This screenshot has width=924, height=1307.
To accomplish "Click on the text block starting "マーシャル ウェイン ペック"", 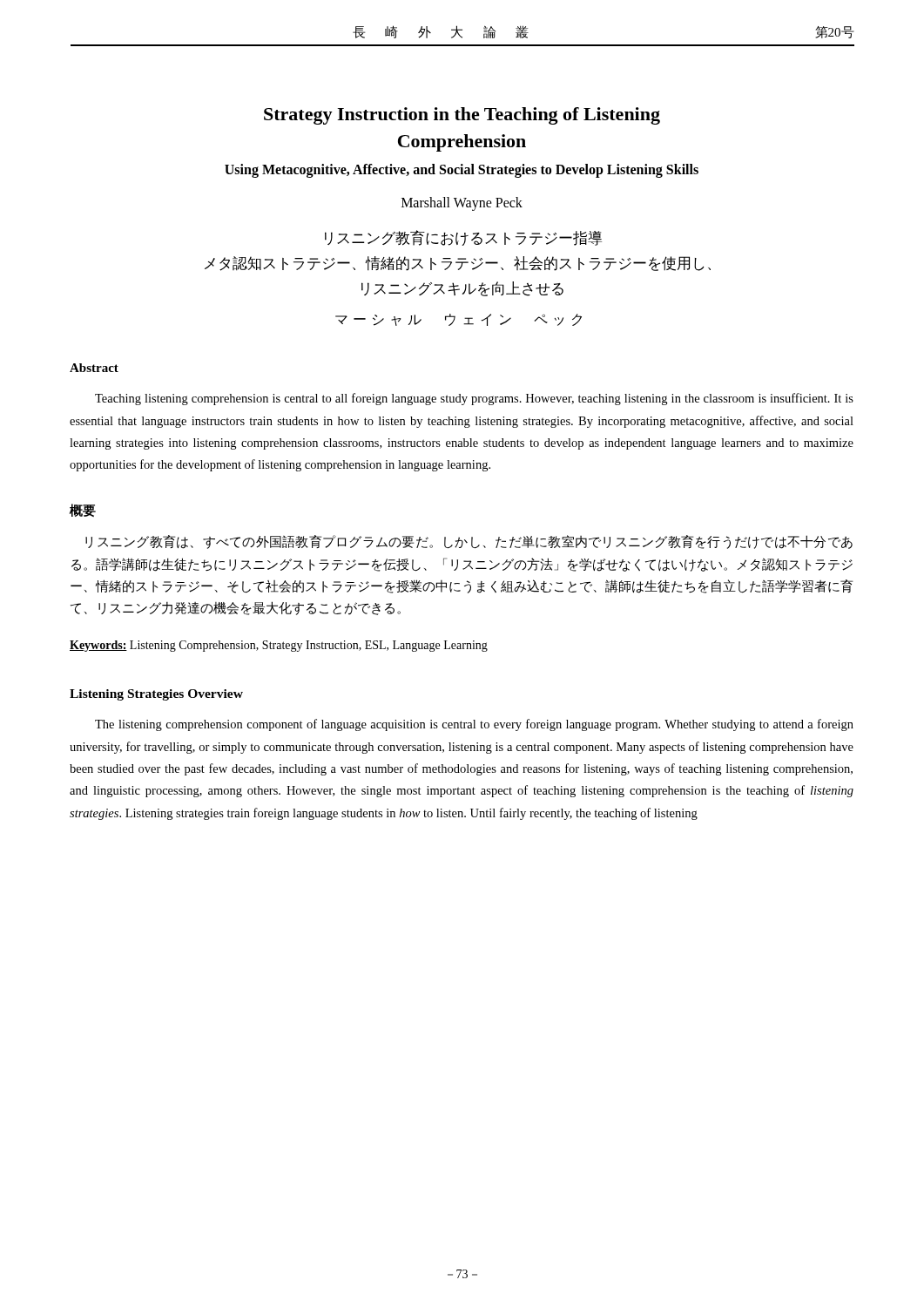I will pyautogui.click(x=462, y=320).
